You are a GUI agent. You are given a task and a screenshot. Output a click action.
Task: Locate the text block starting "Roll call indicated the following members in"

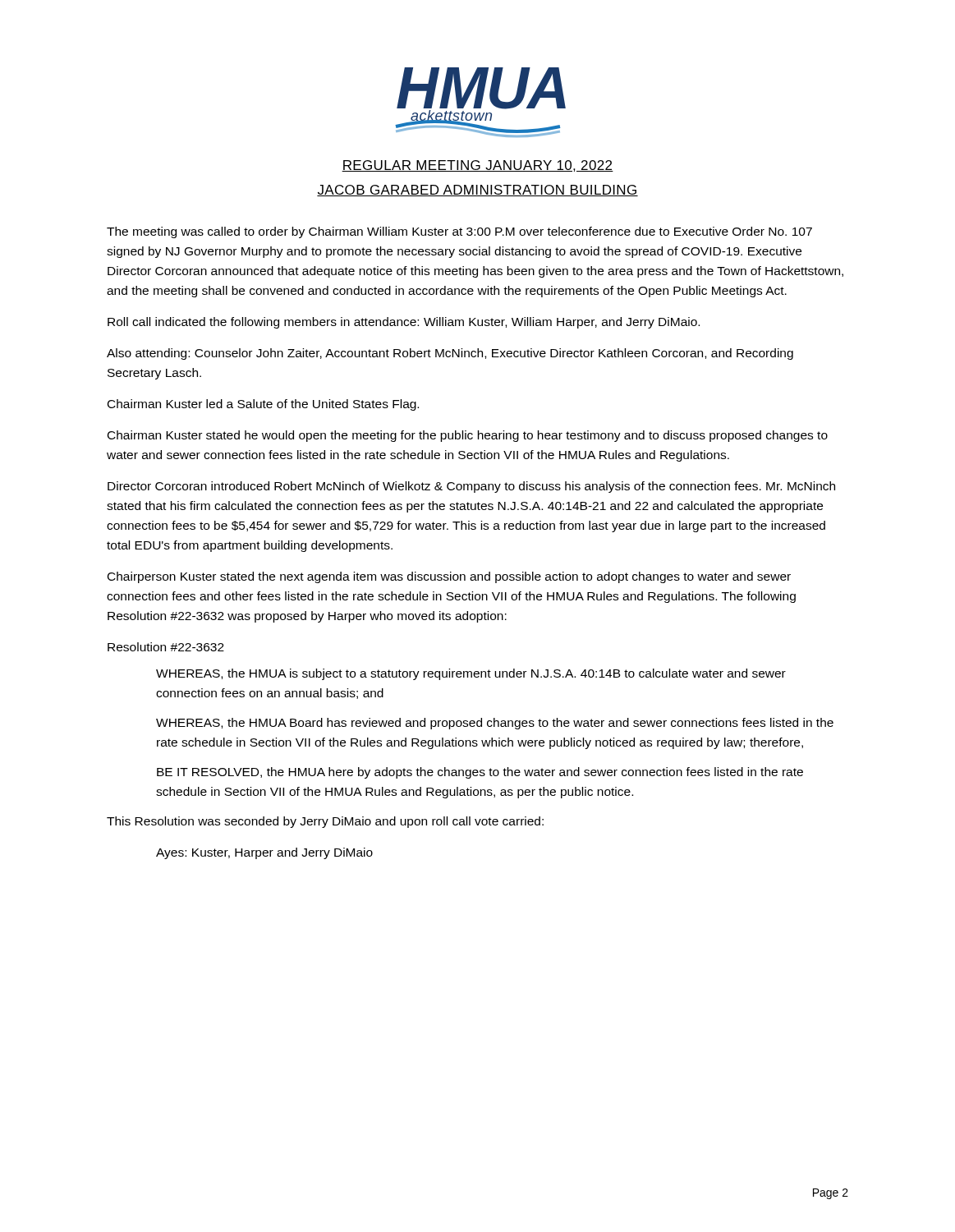point(404,322)
